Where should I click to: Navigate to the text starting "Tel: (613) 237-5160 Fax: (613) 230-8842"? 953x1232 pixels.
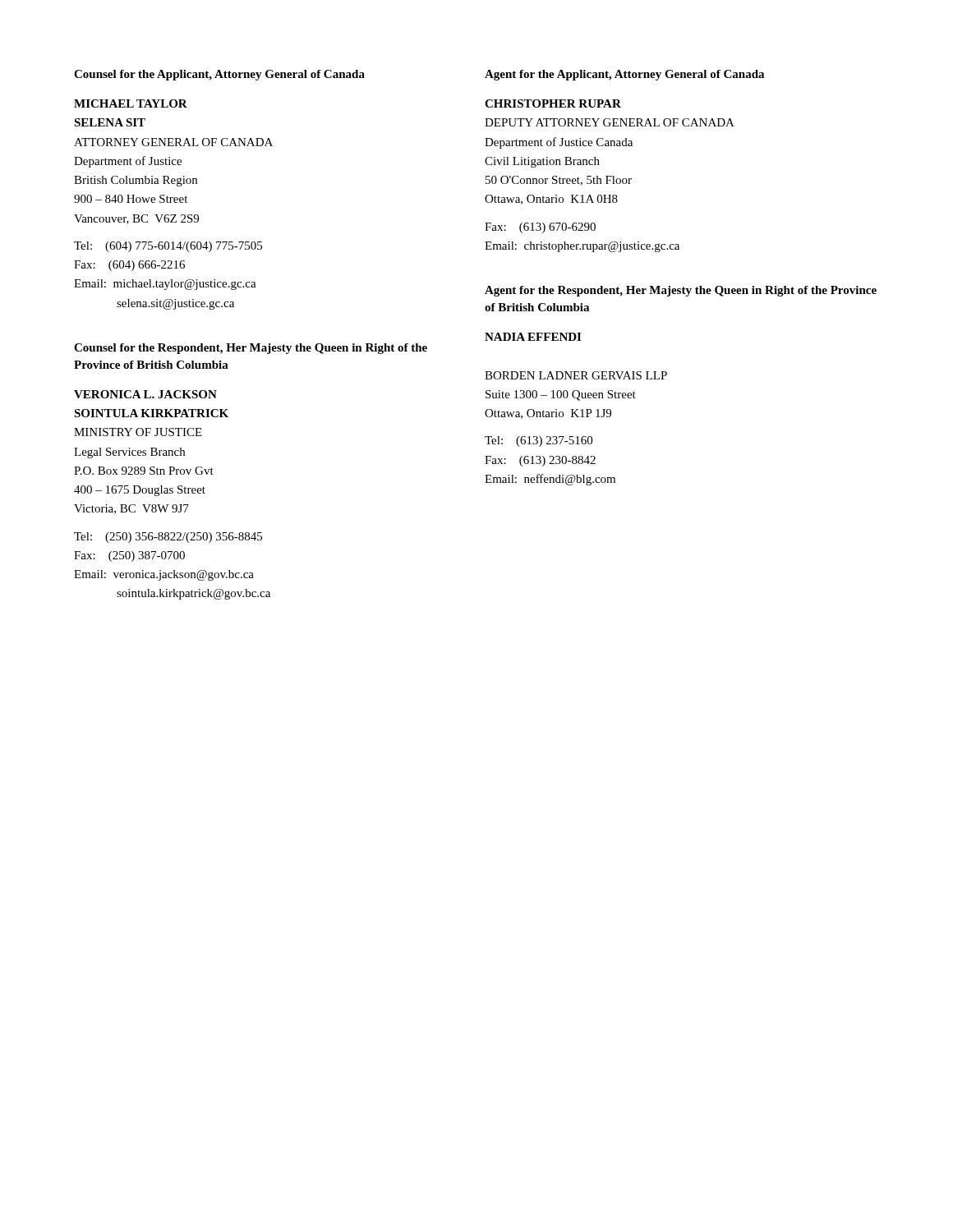click(539, 441)
